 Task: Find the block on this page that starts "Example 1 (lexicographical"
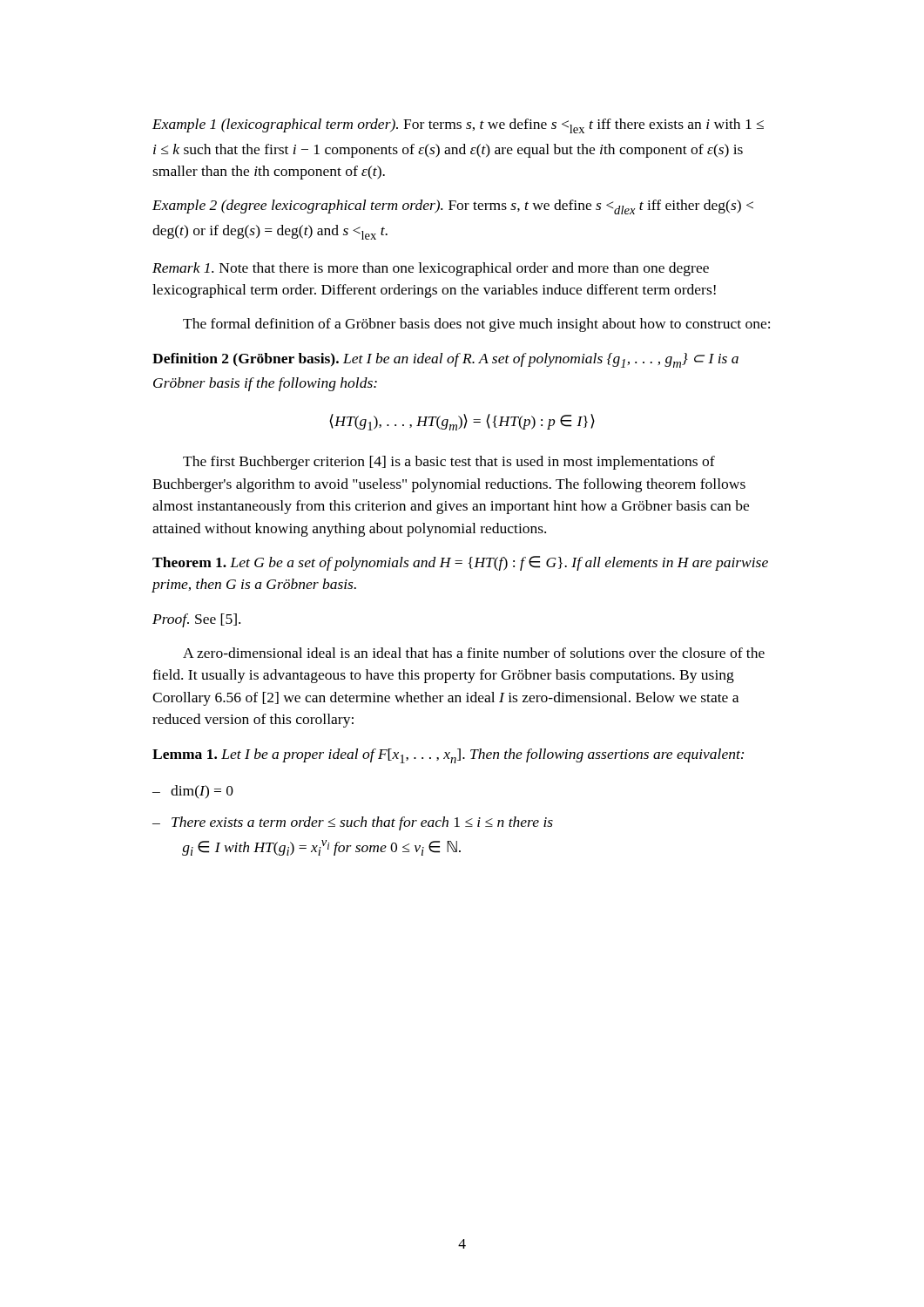click(x=462, y=148)
